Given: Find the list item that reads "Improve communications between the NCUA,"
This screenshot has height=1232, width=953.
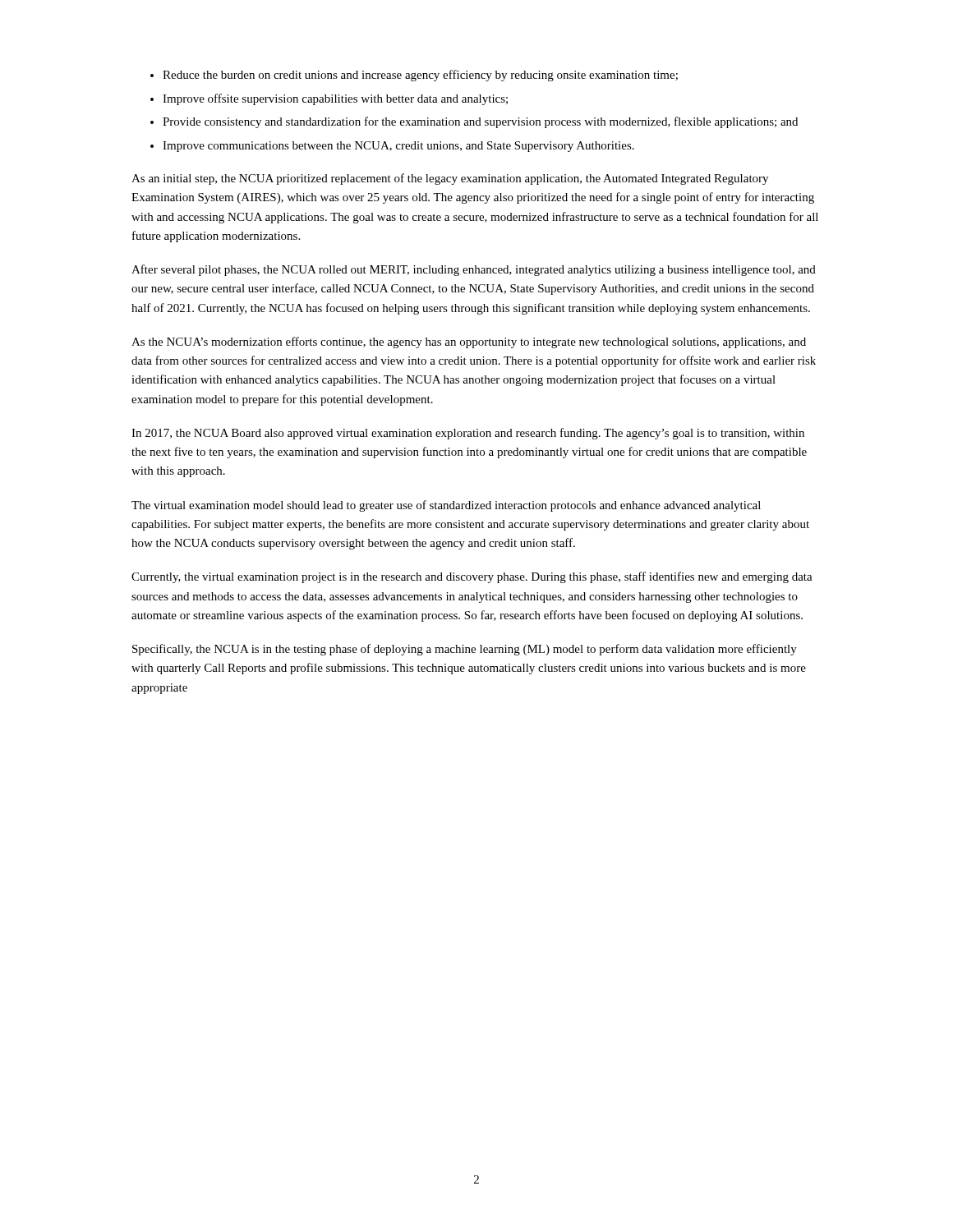Looking at the screenshot, I should (x=399, y=145).
